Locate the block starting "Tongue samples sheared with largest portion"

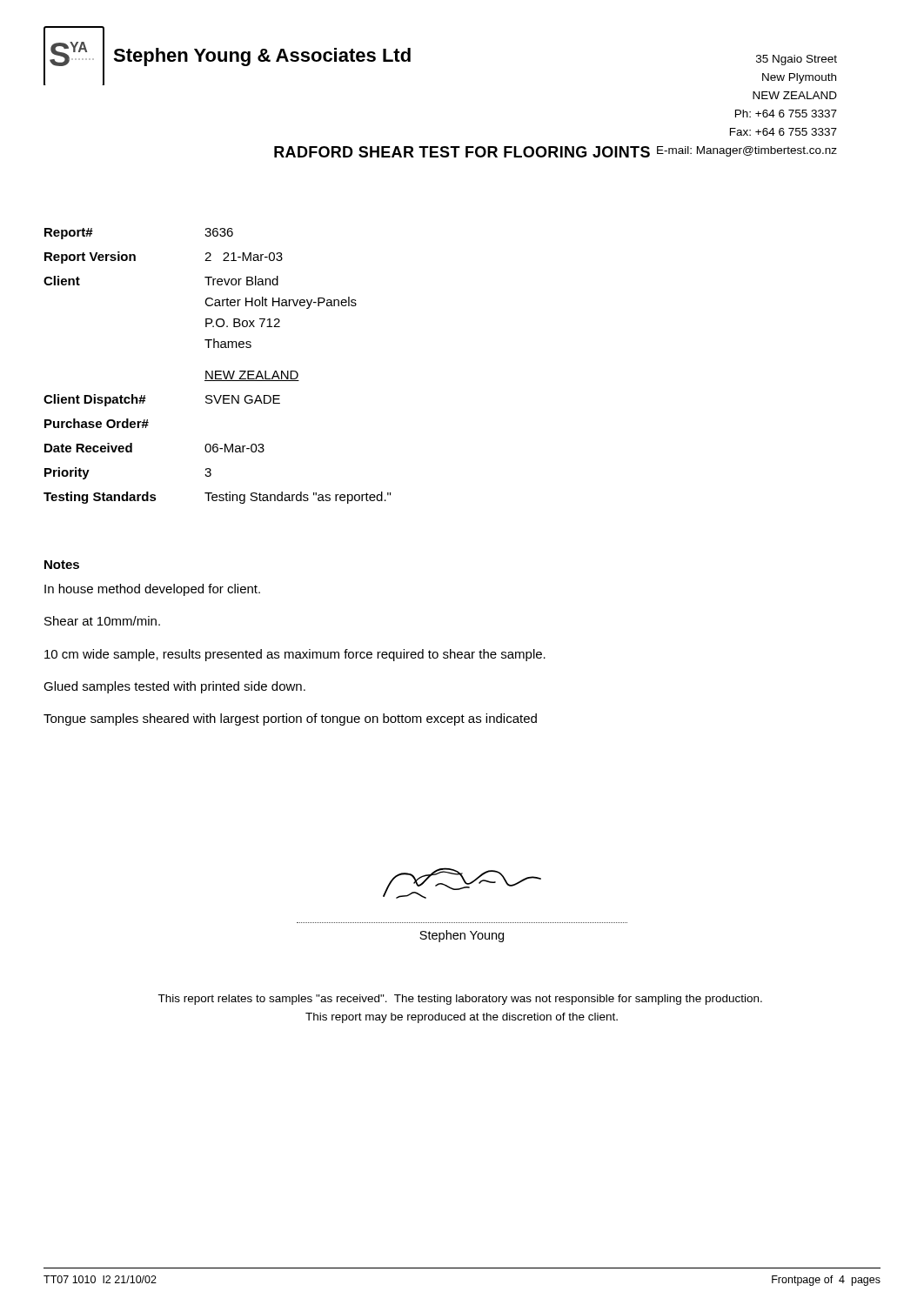pyautogui.click(x=291, y=718)
